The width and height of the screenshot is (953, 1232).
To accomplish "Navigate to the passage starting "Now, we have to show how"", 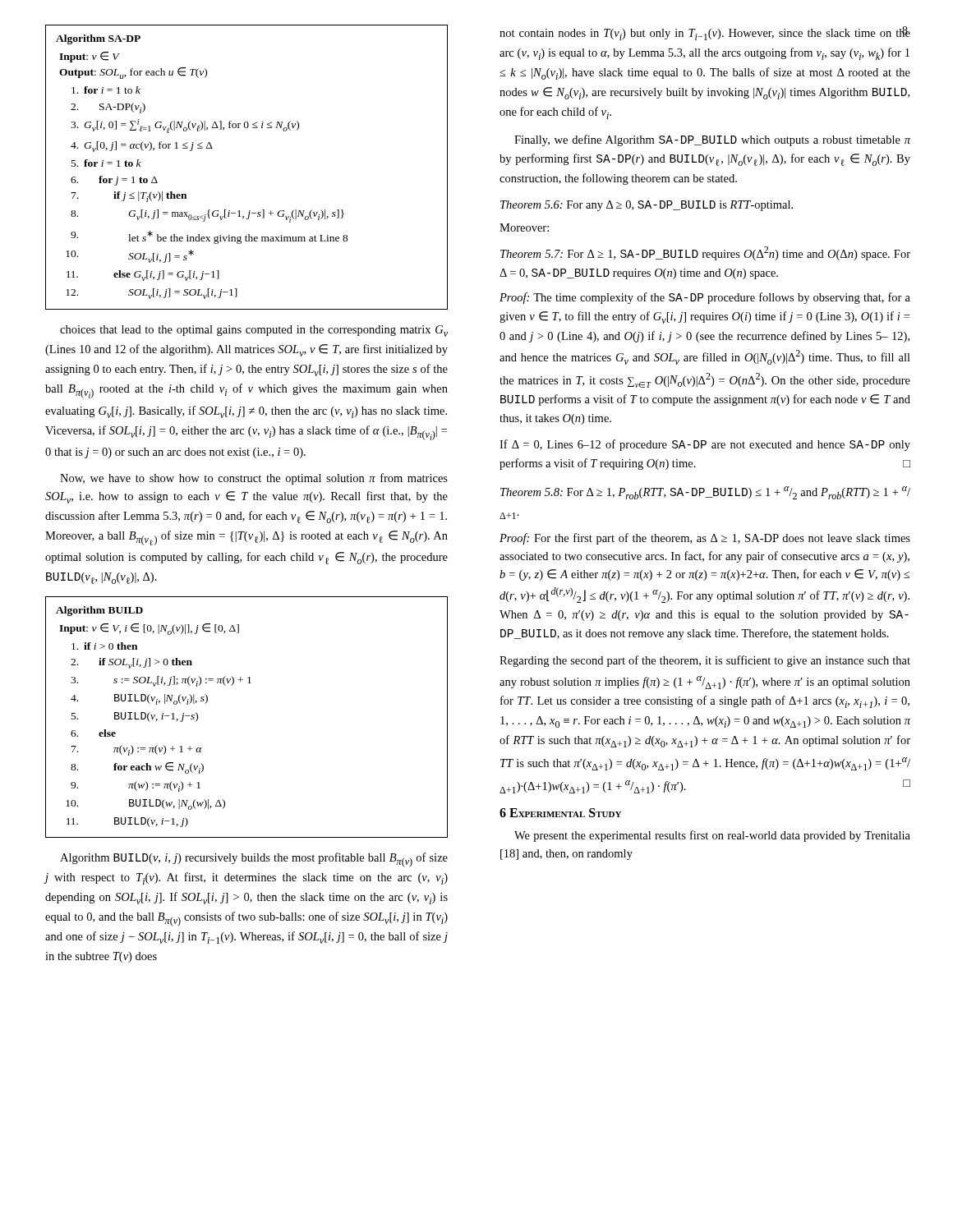I will [246, 529].
